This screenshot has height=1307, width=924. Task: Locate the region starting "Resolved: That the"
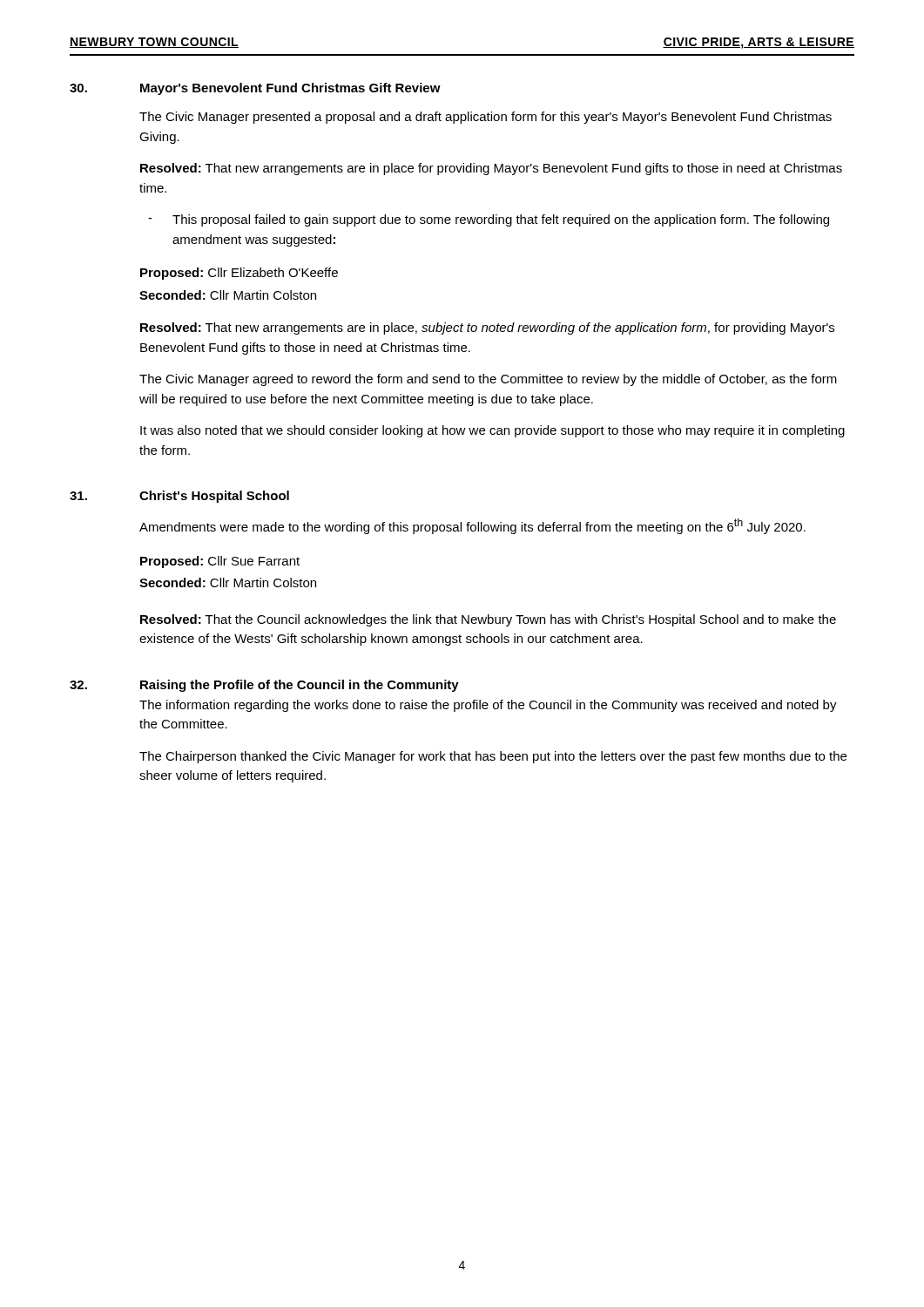tap(488, 628)
